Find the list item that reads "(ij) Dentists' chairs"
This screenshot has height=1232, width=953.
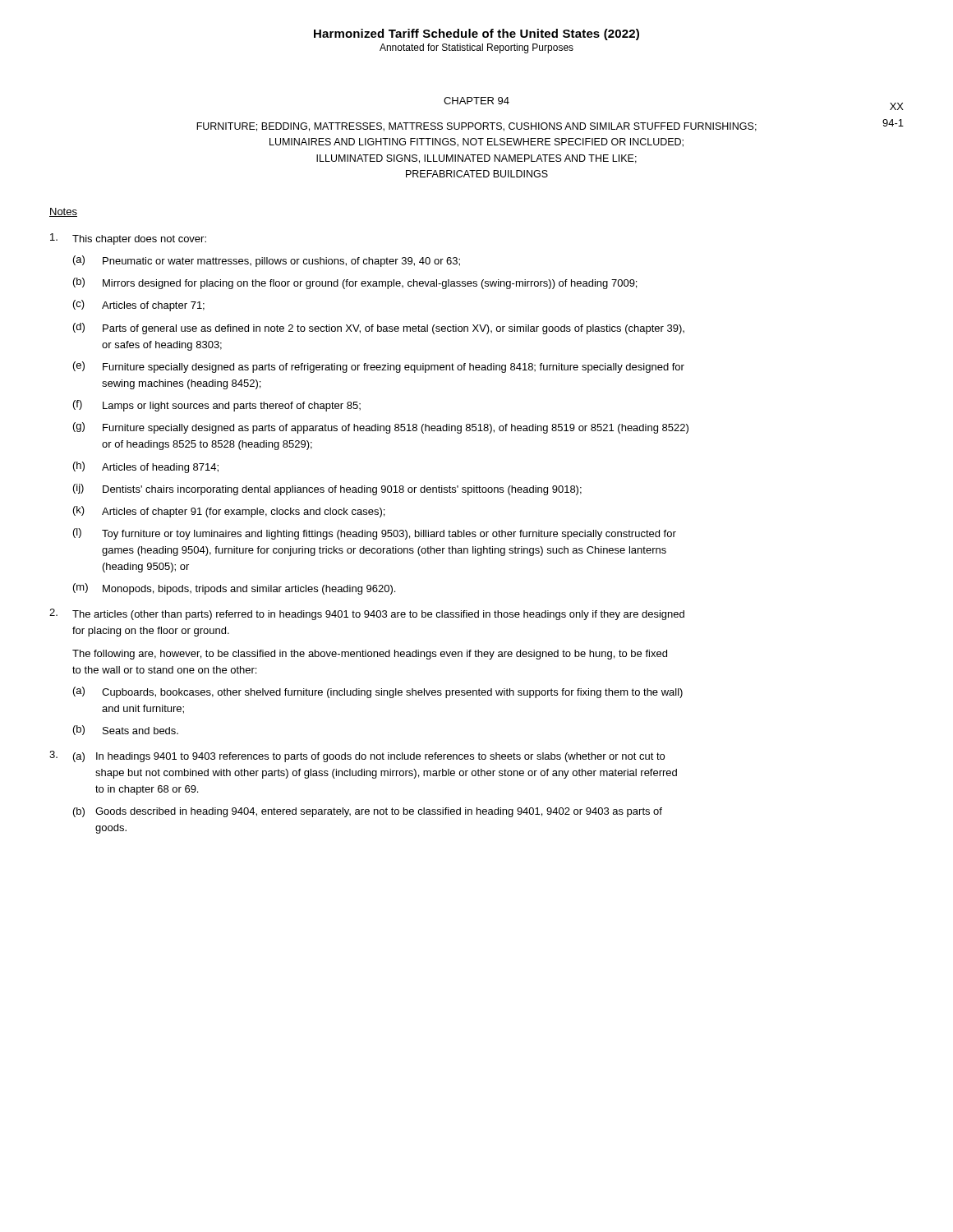327,489
